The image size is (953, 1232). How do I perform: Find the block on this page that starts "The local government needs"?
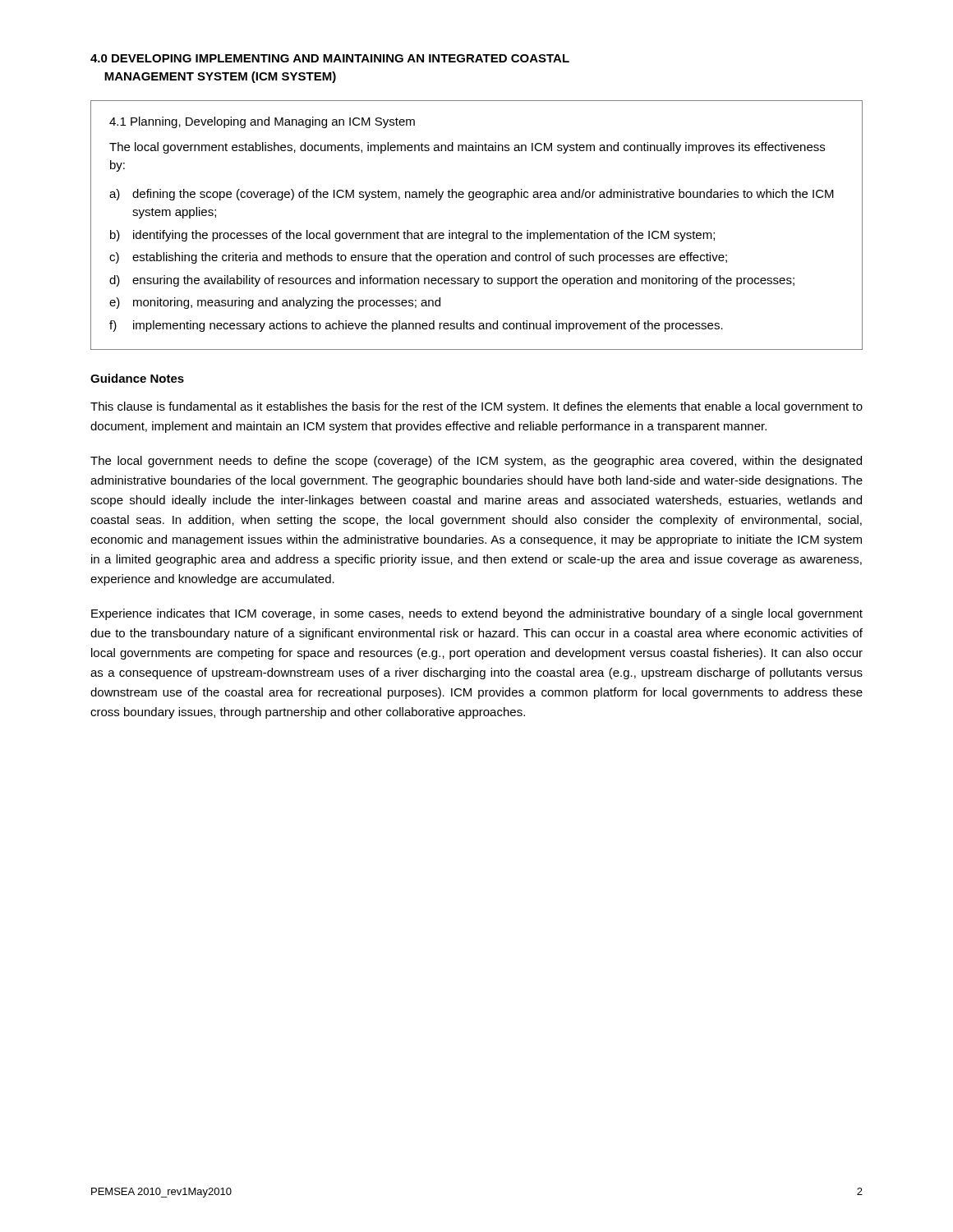[x=476, y=519]
